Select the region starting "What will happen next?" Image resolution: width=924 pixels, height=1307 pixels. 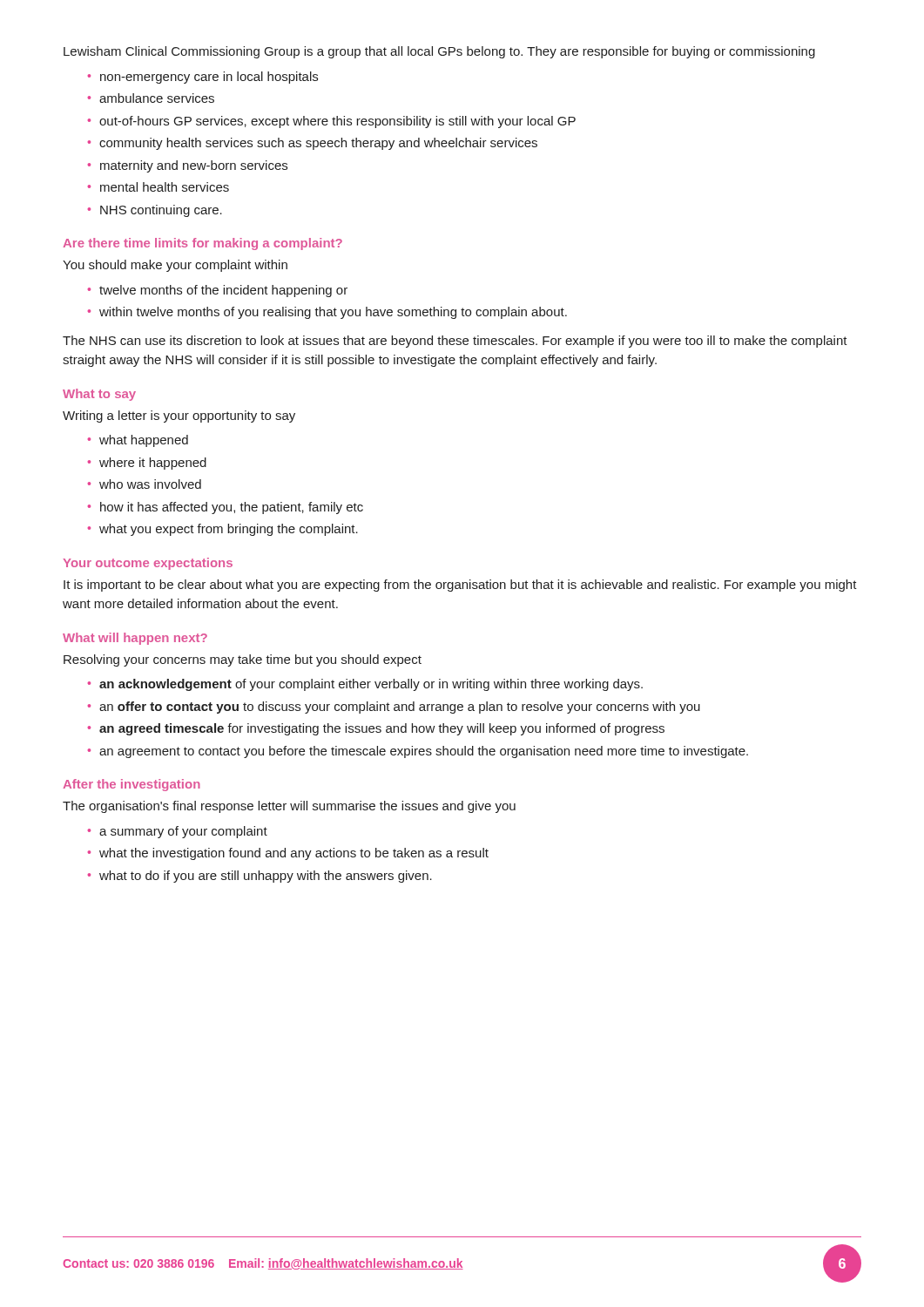[135, 637]
